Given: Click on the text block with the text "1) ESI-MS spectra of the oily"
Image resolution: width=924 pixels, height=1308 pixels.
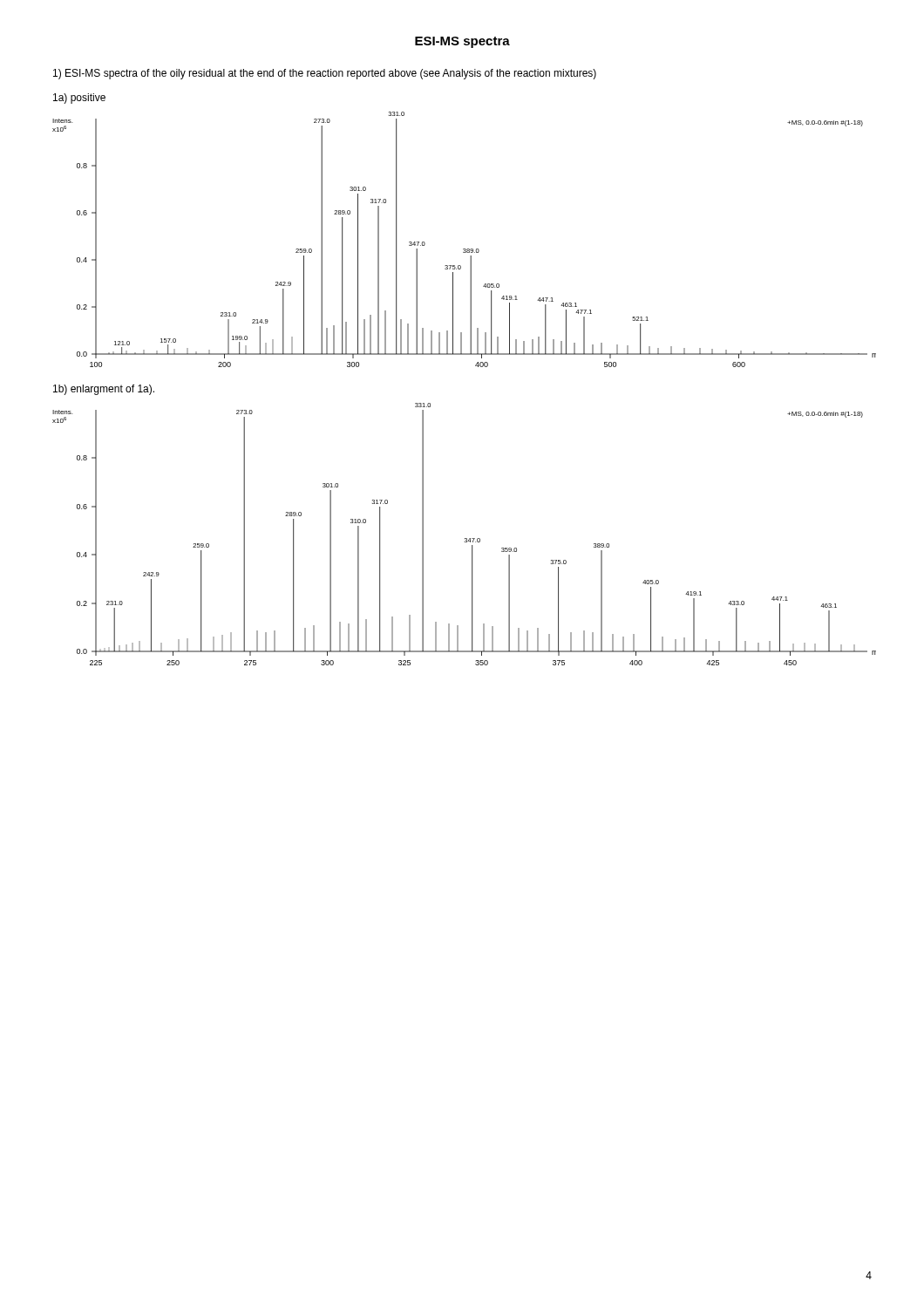Looking at the screenshot, I should coord(324,73).
